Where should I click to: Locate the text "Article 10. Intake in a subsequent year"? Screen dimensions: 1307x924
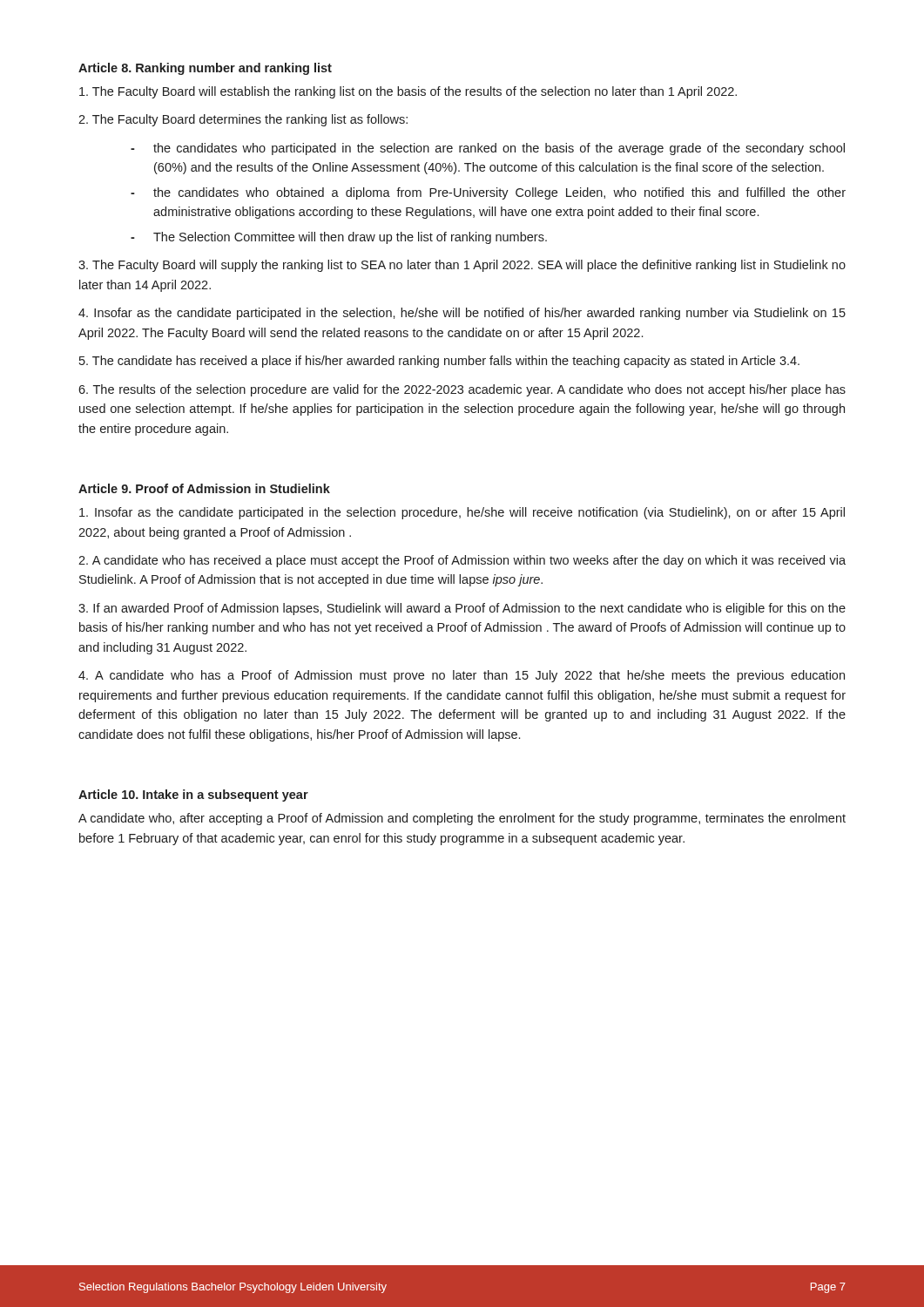[193, 795]
